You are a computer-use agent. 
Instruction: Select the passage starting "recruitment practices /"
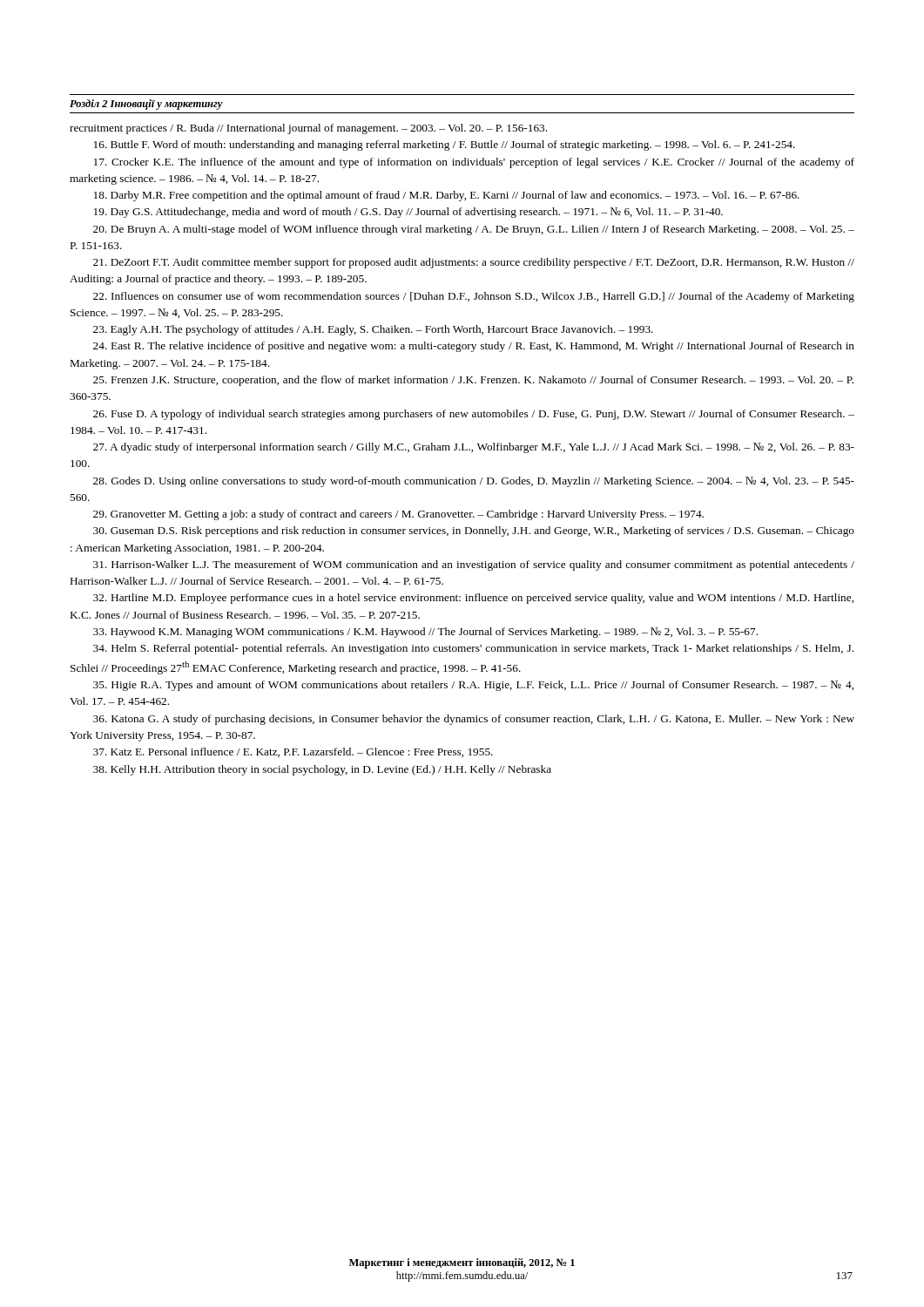click(462, 448)
